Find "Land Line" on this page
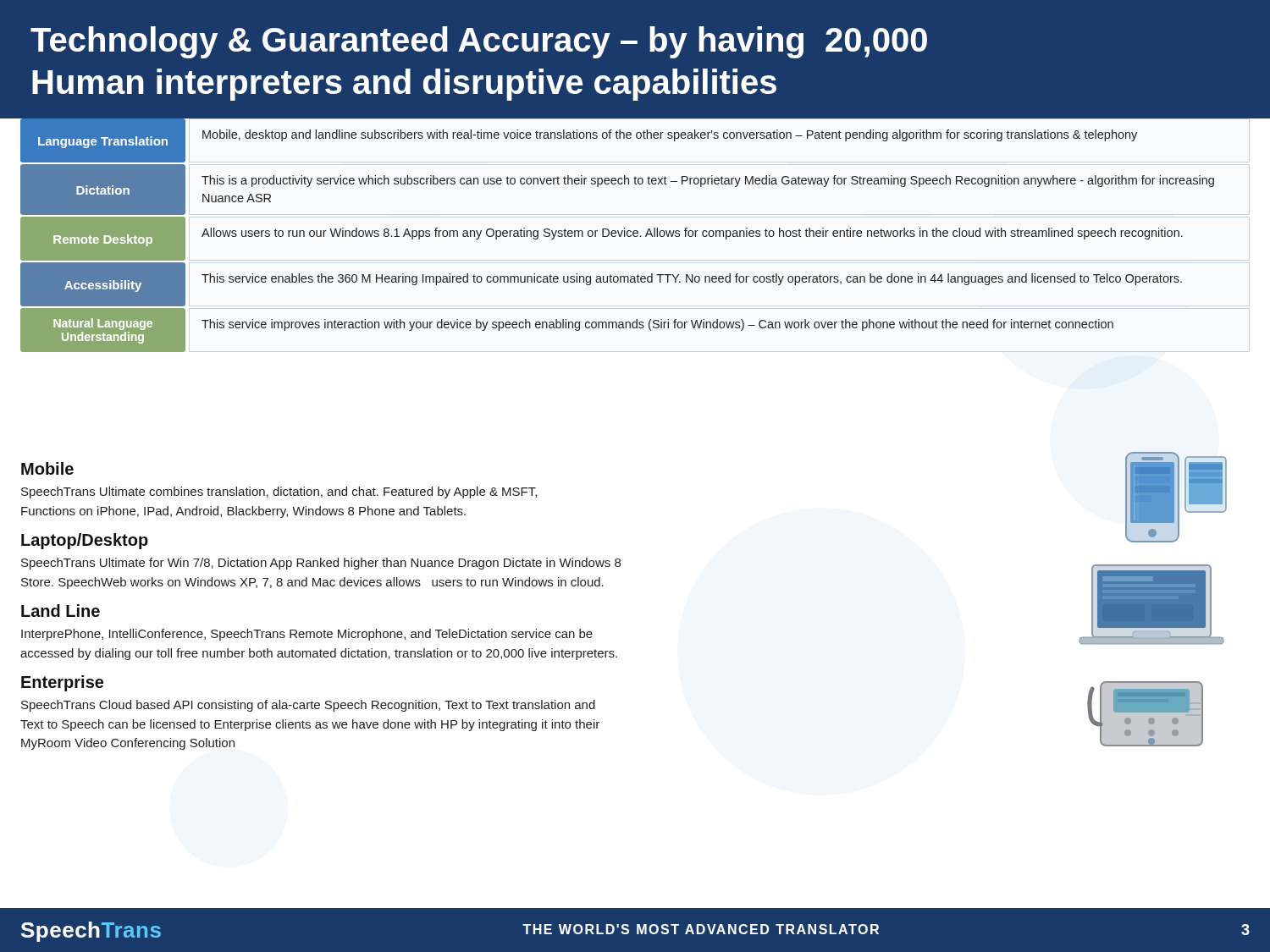1270x952 pixels. point(61,611)
